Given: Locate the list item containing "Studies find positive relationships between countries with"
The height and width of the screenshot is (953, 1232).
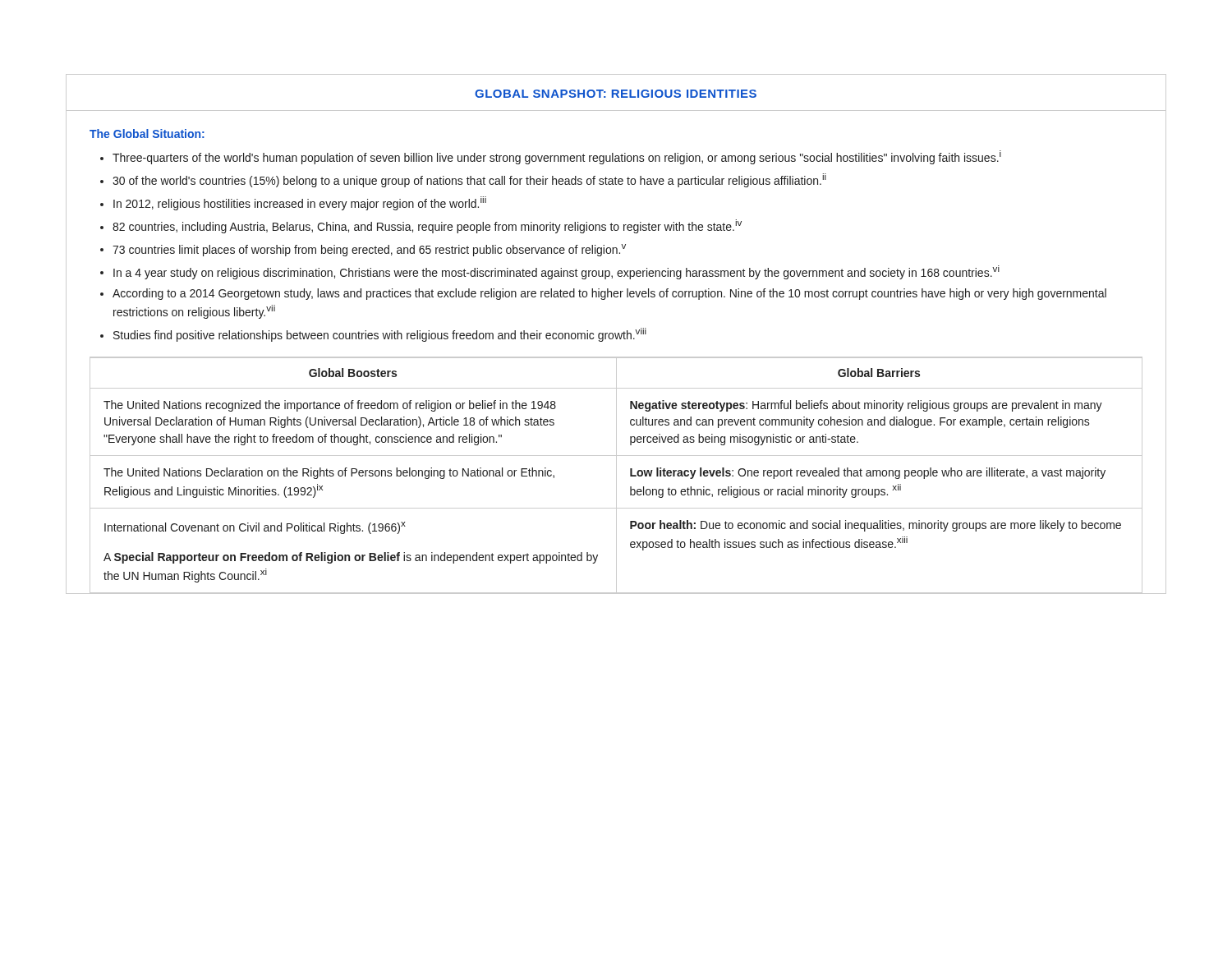Looking at the screenshot, I should click(380, 333).
